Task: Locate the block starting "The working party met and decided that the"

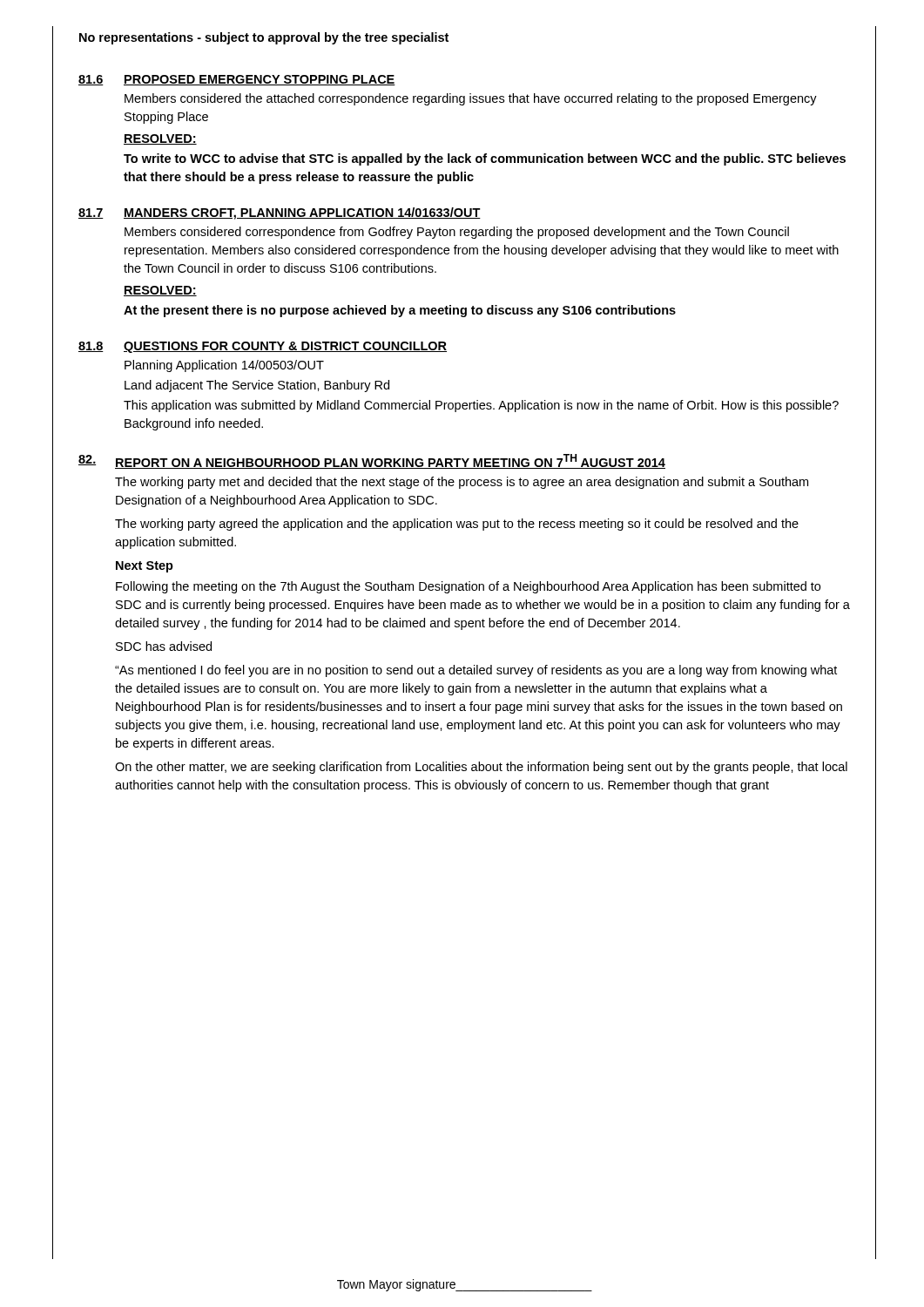Action: 462,491
